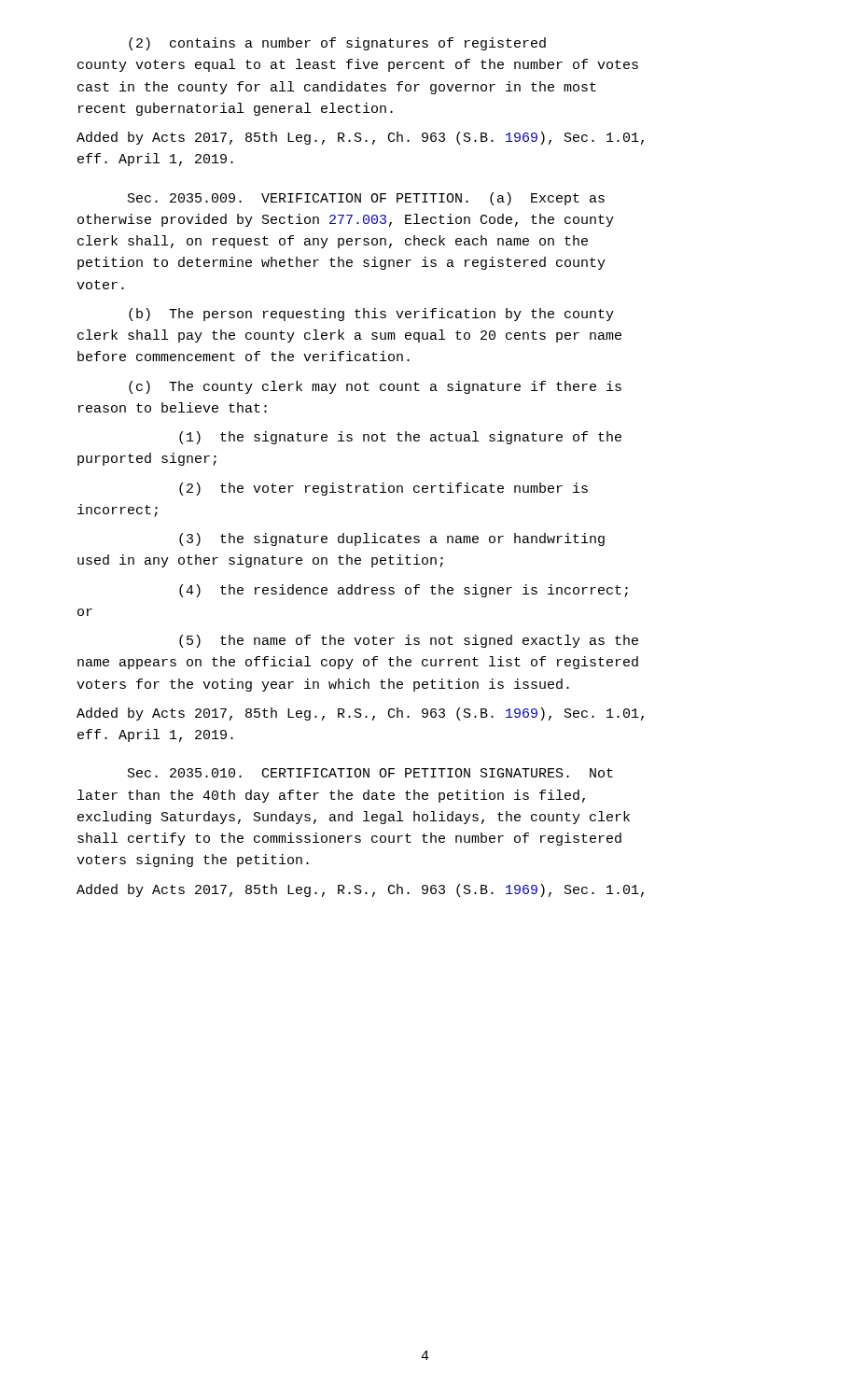Screen dimensions: 1400x850
Task: Click on the text block containing "(b) The person requesting this verification"
Action: pos(425,337)
